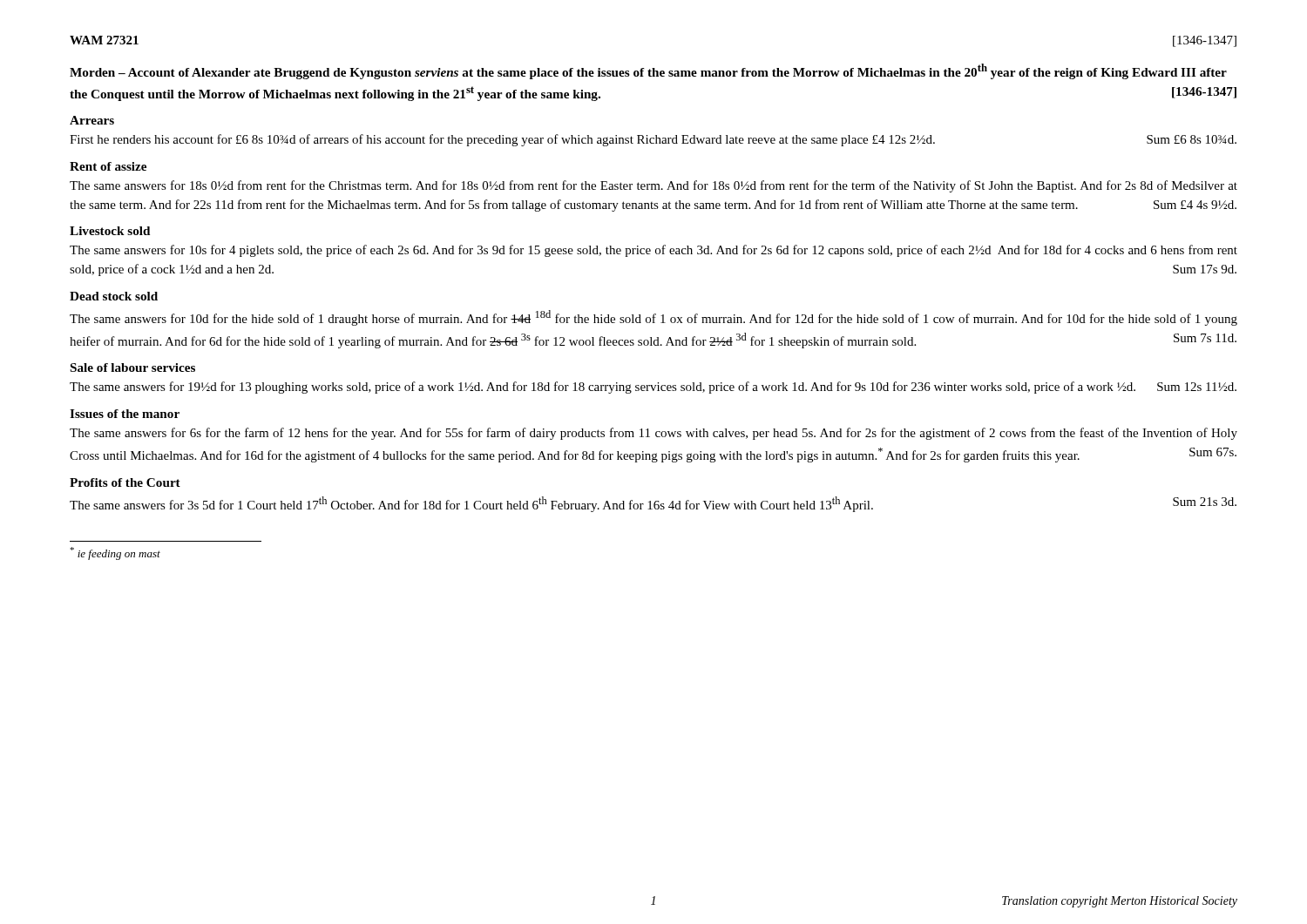Point to the element starting "First he renders his account for £6"
Image resolution: width=1307 pixels, height=924 pixels.
654,140
